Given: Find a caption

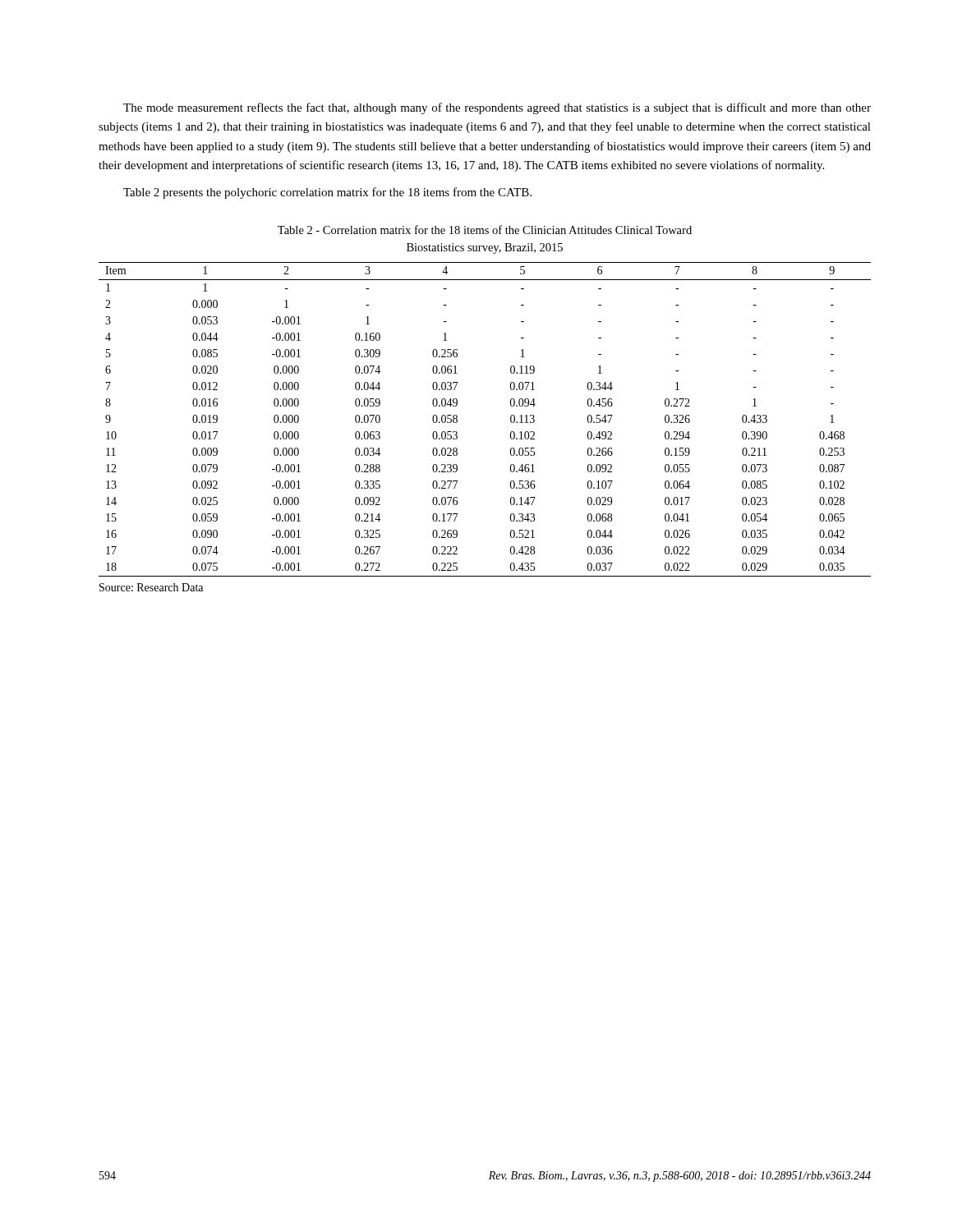Looking at the screenshot, I should pyautogui.click(x=485, y=239).
